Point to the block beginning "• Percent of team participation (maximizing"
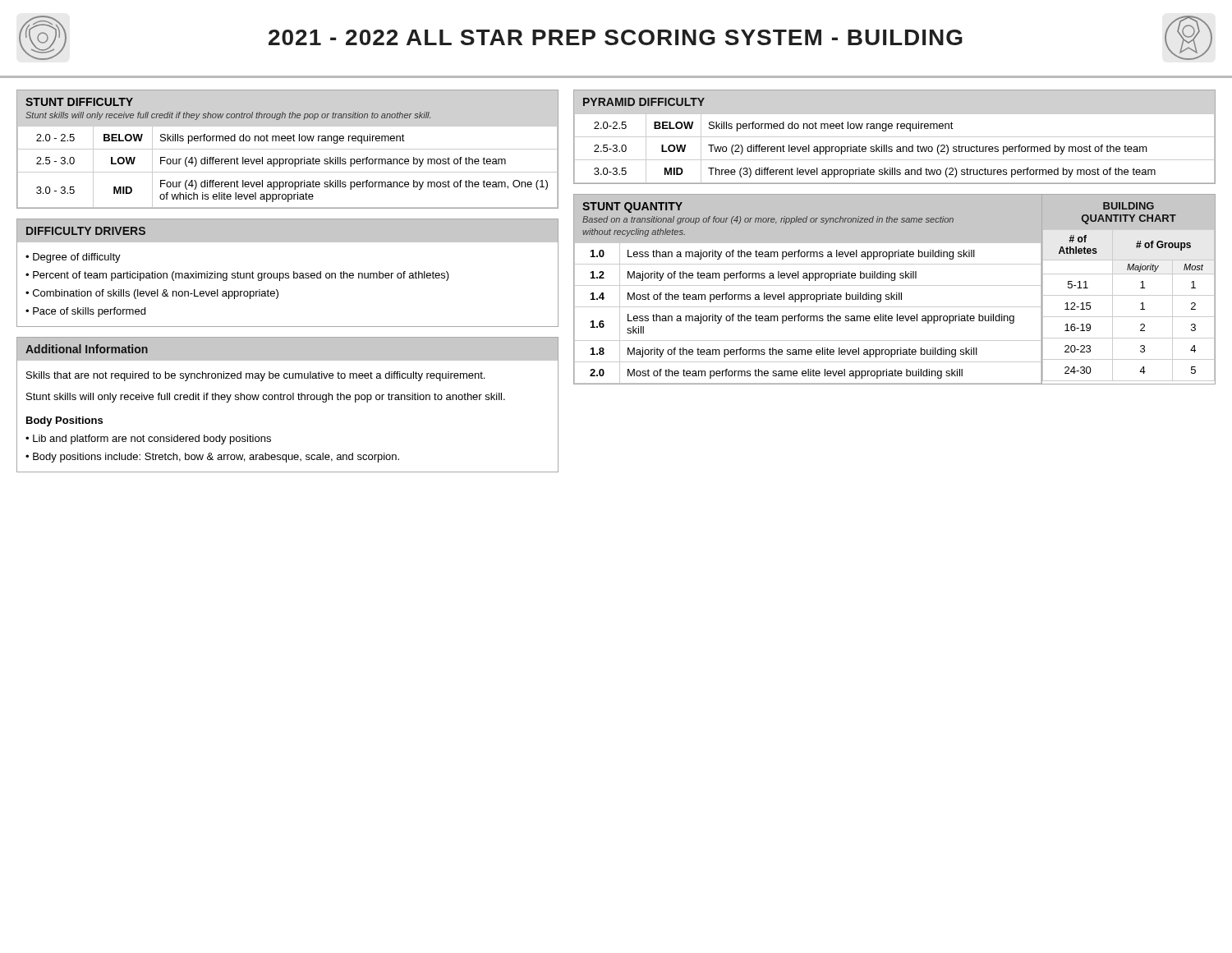 [237, 275]
